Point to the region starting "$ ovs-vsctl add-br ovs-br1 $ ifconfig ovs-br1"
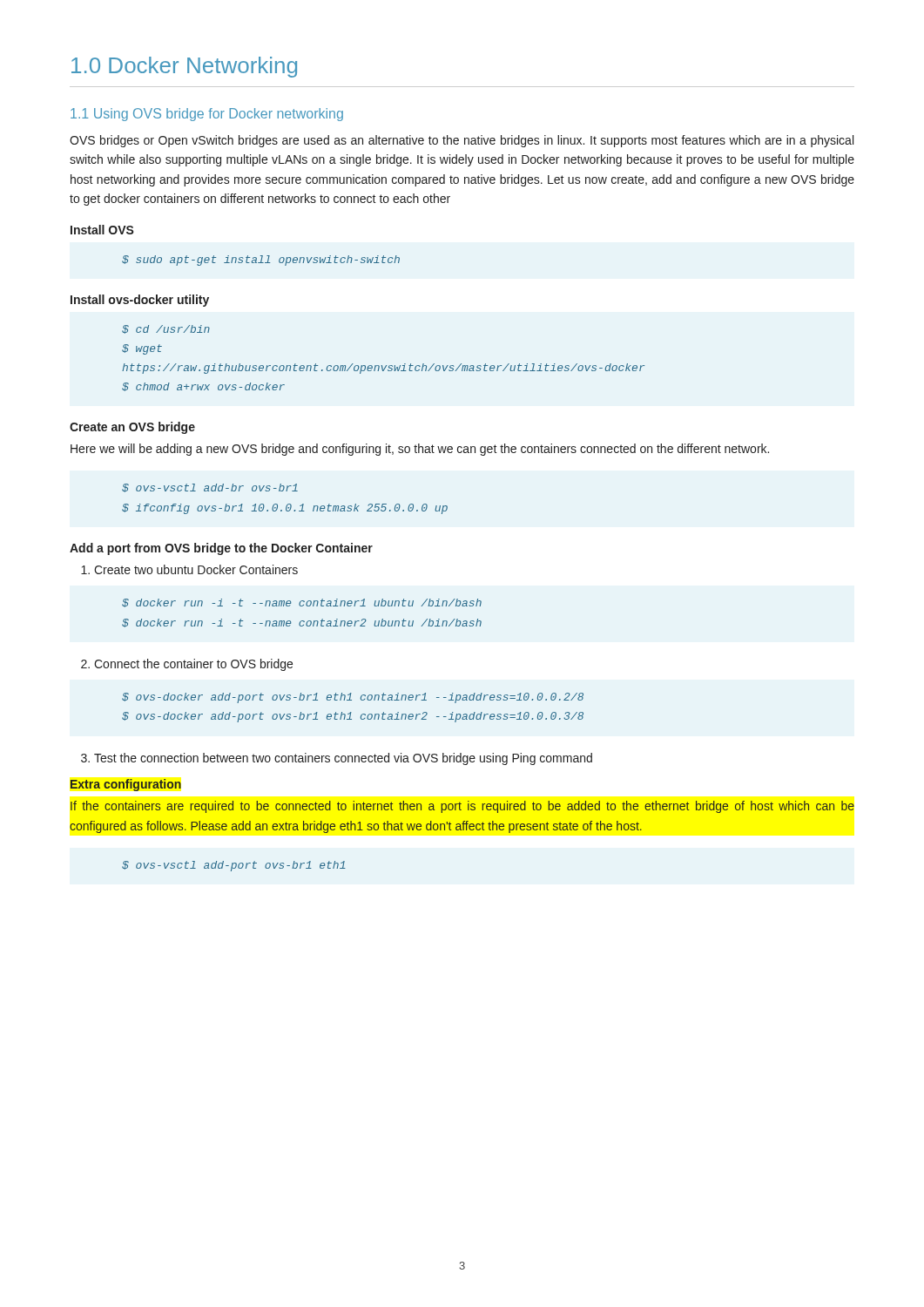This screenshot has height=1307, width=924. pyautogui.click(x=210, y=488)
